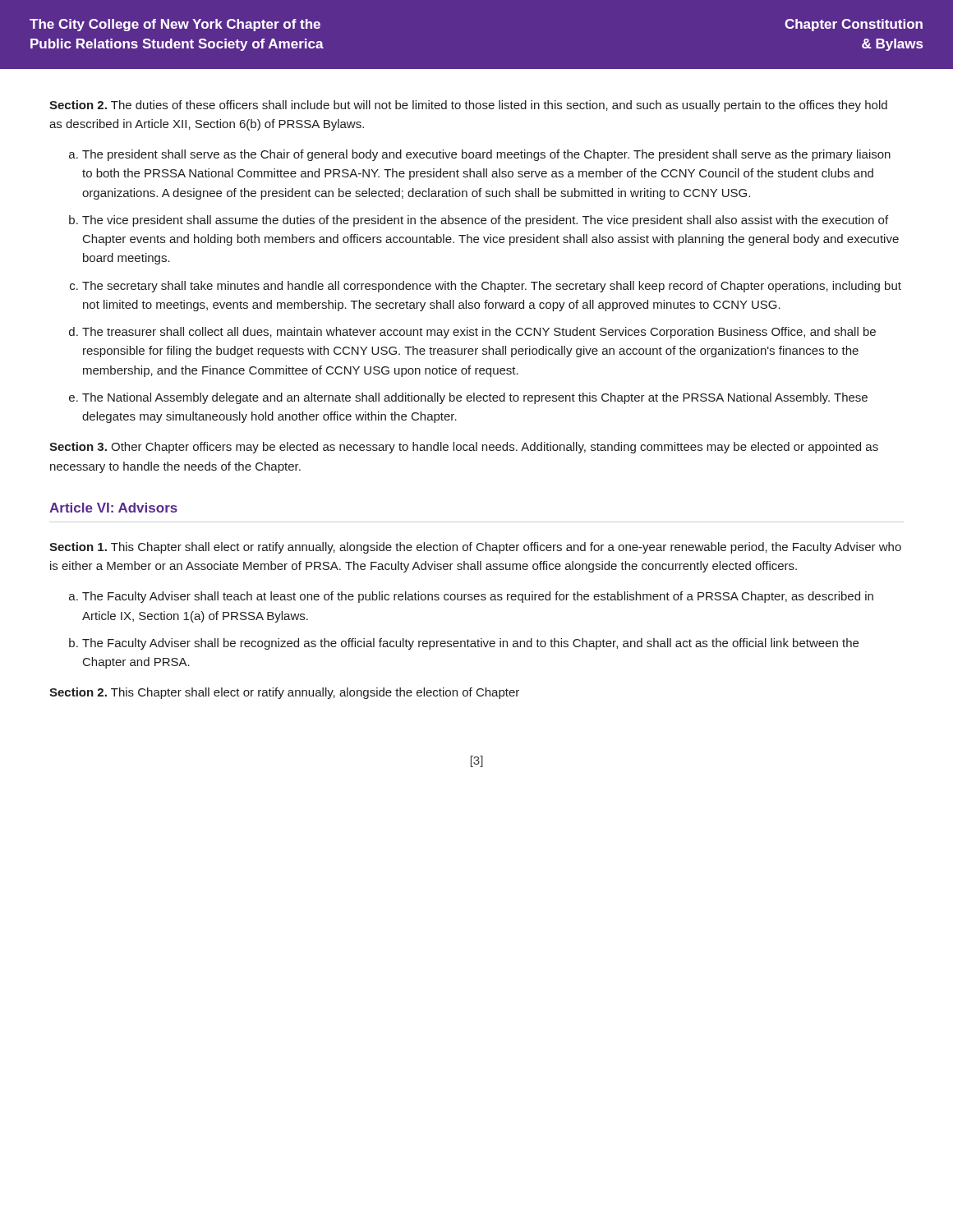The height and width of the screenshot is (1232, 953).
Task: Select the list item that says "The National Assembly delegate and an alternate"
Action: point(475,407)
